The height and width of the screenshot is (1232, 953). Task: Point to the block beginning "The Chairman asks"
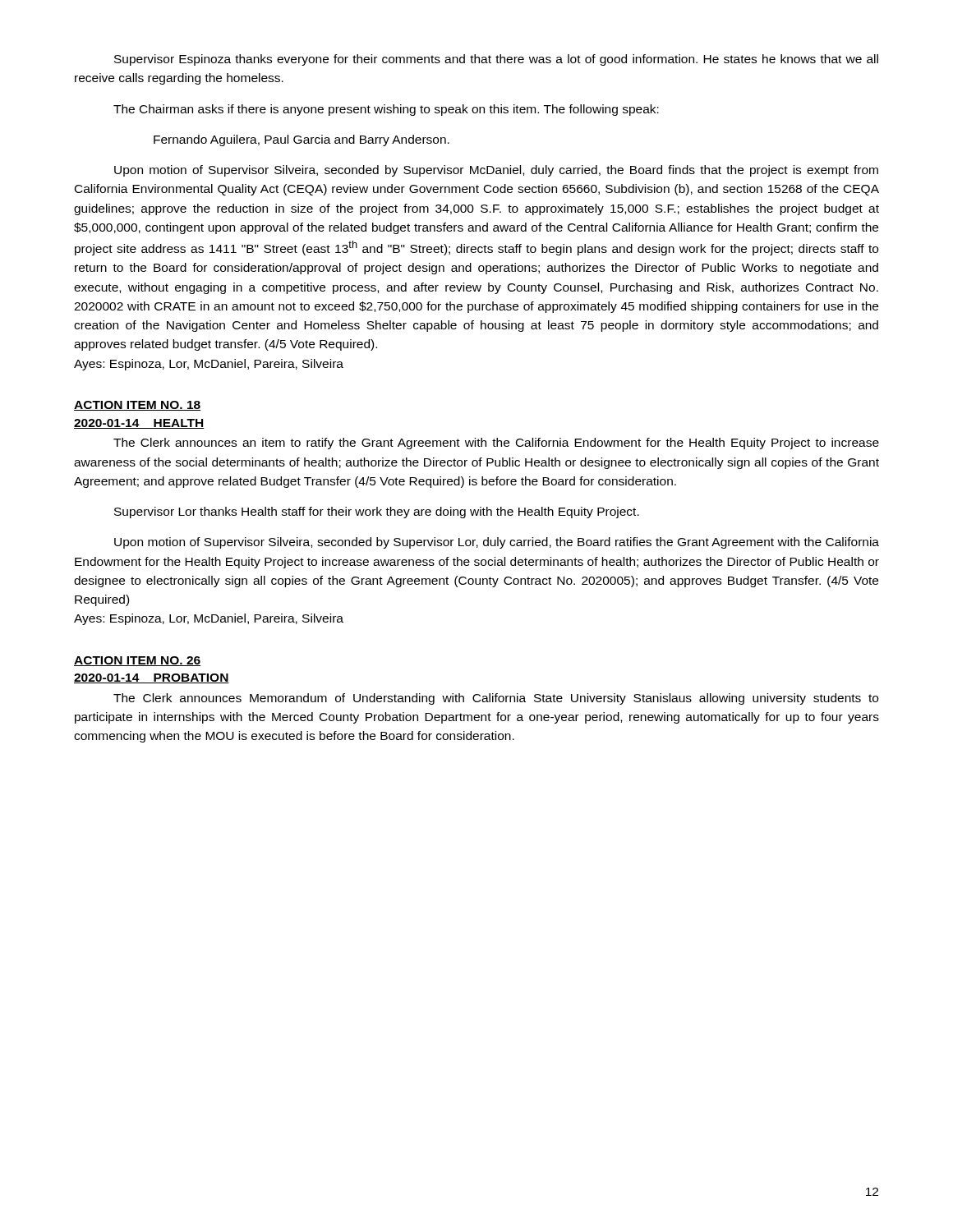(386, 108)
